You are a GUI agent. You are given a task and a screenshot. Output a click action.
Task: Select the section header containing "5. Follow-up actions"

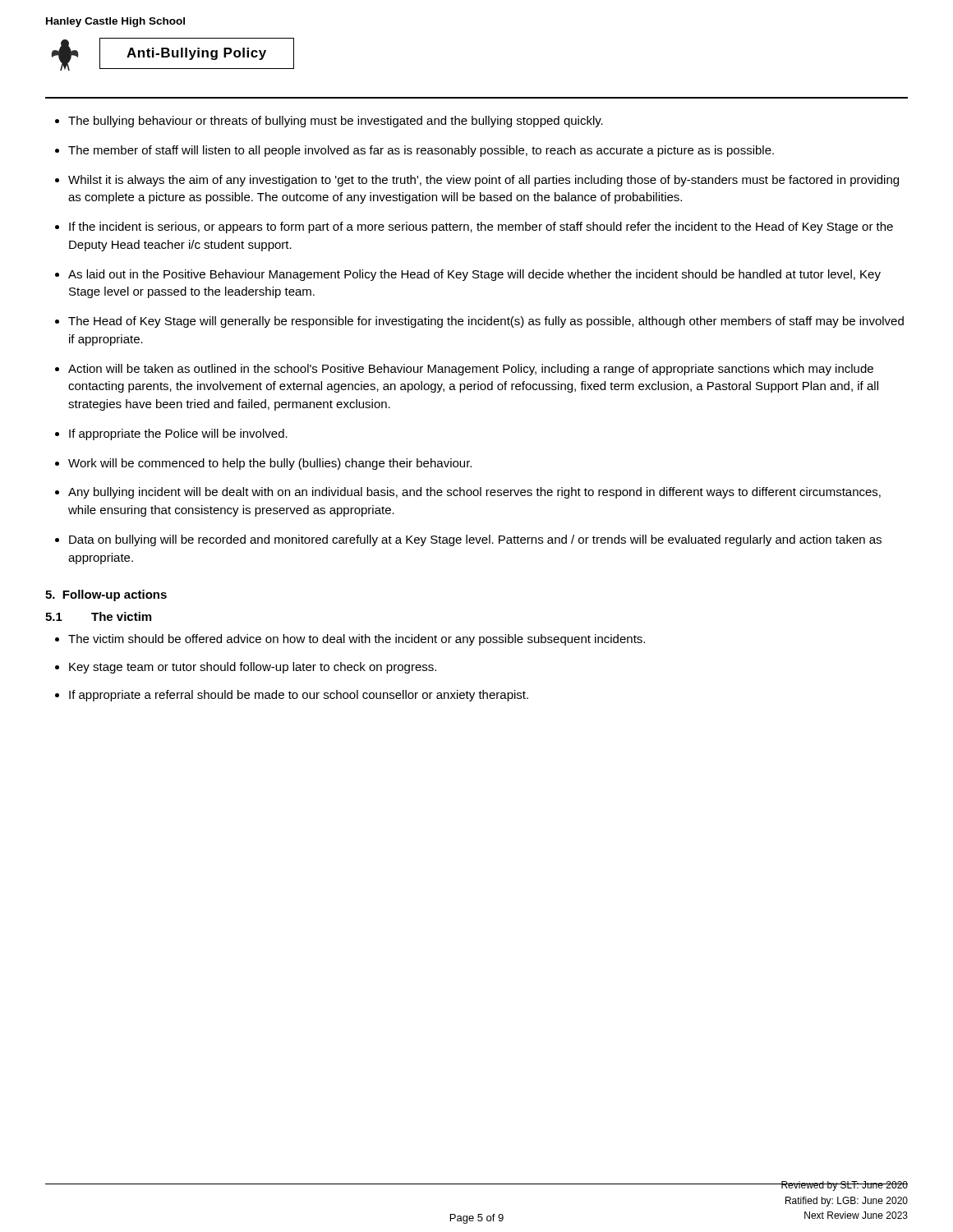pyautogui.click(x=106, y=594)
